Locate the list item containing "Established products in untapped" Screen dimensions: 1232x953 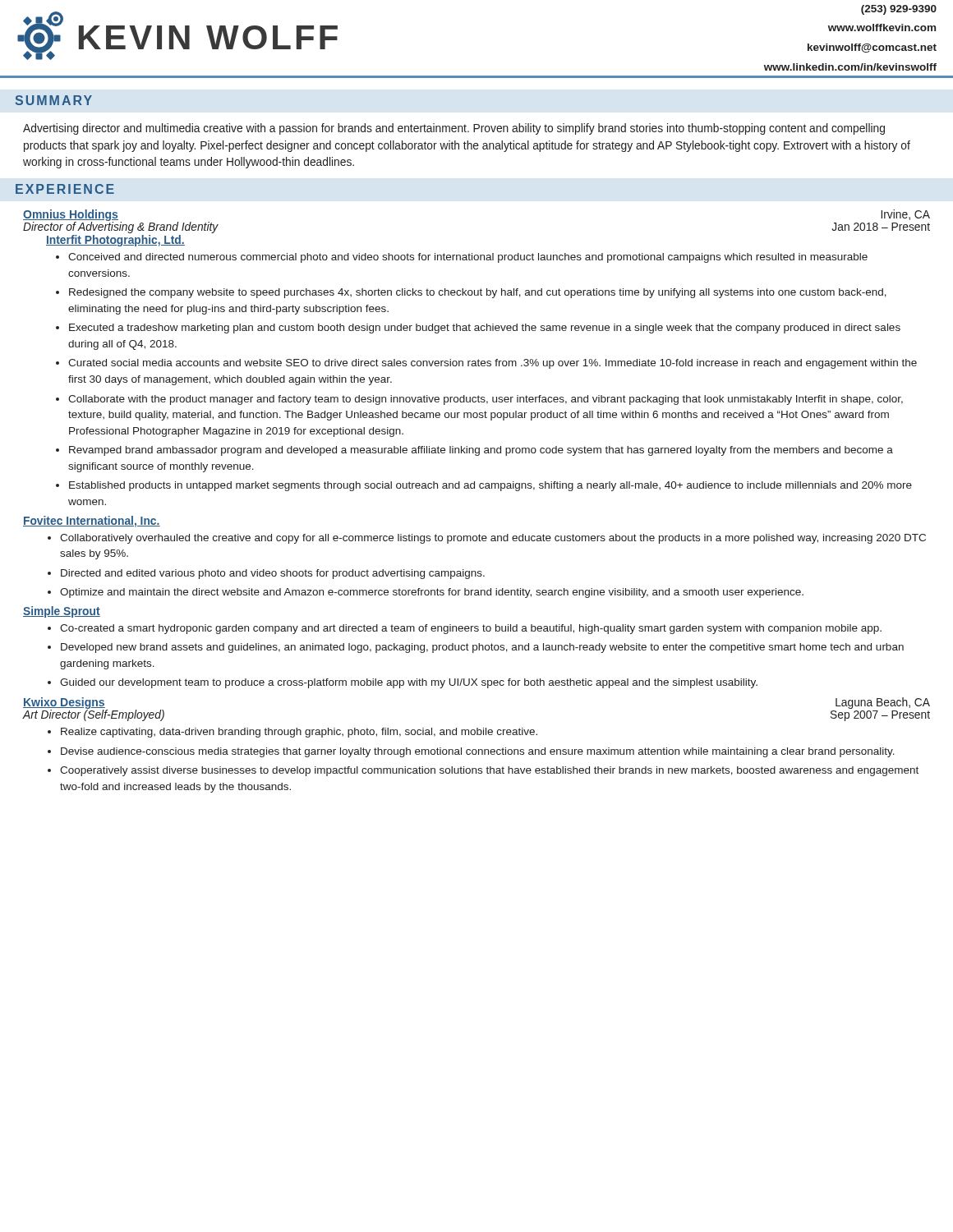490,493
